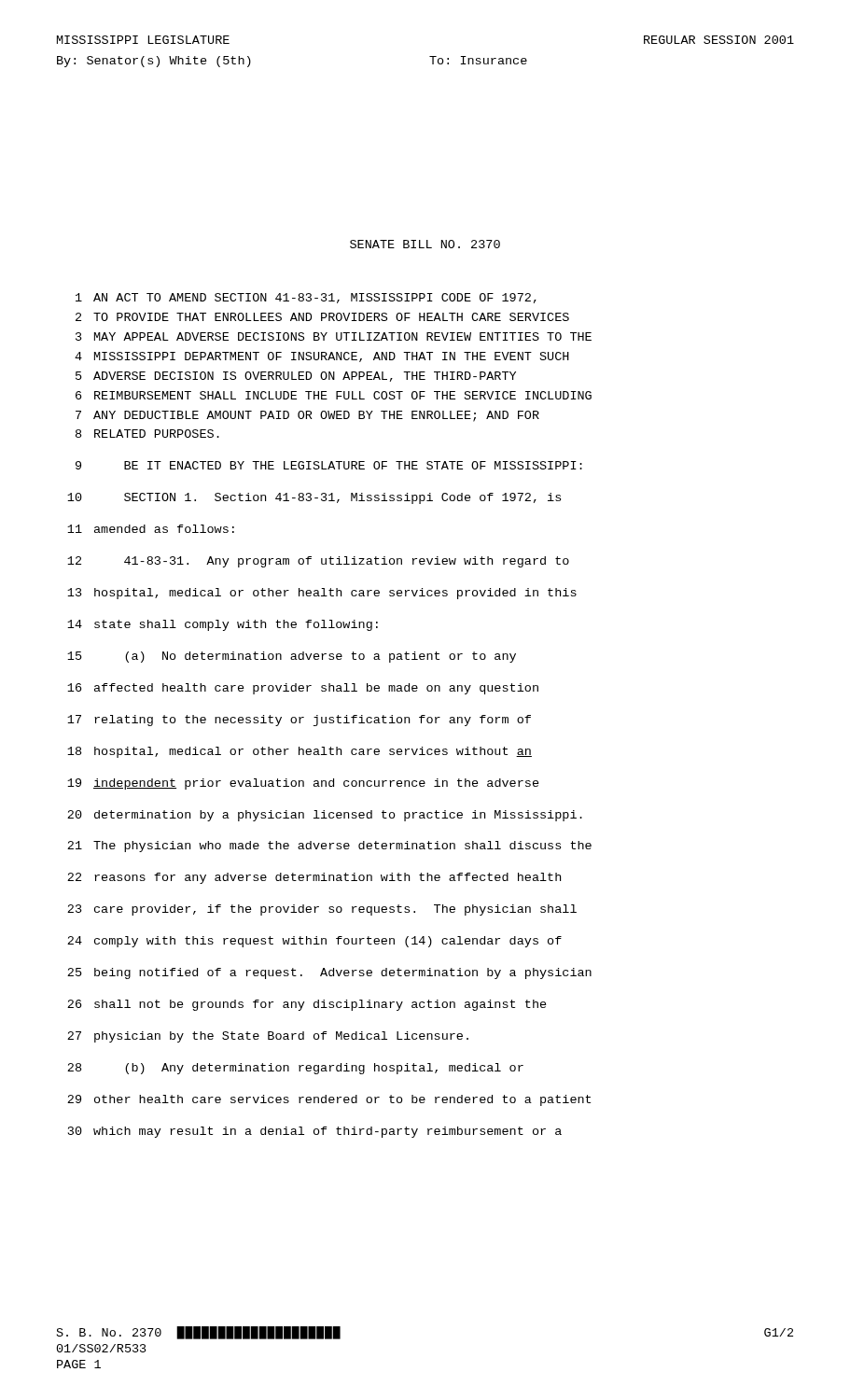Where is the passage that starts "15 (a) No determination adverse to a"?

pos(425,657)
